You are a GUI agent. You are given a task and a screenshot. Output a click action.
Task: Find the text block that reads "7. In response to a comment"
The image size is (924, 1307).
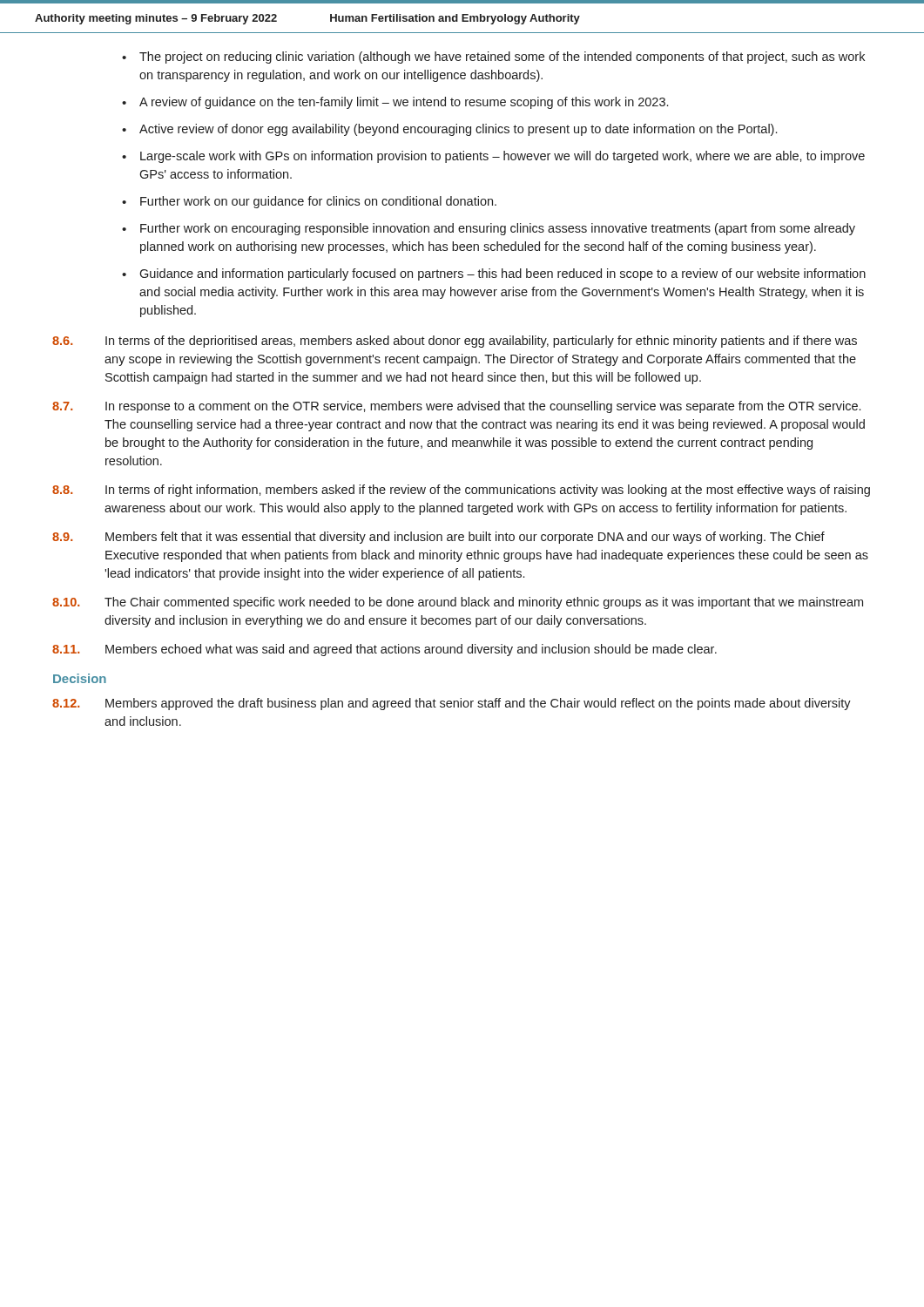click(x=462, y=434)
